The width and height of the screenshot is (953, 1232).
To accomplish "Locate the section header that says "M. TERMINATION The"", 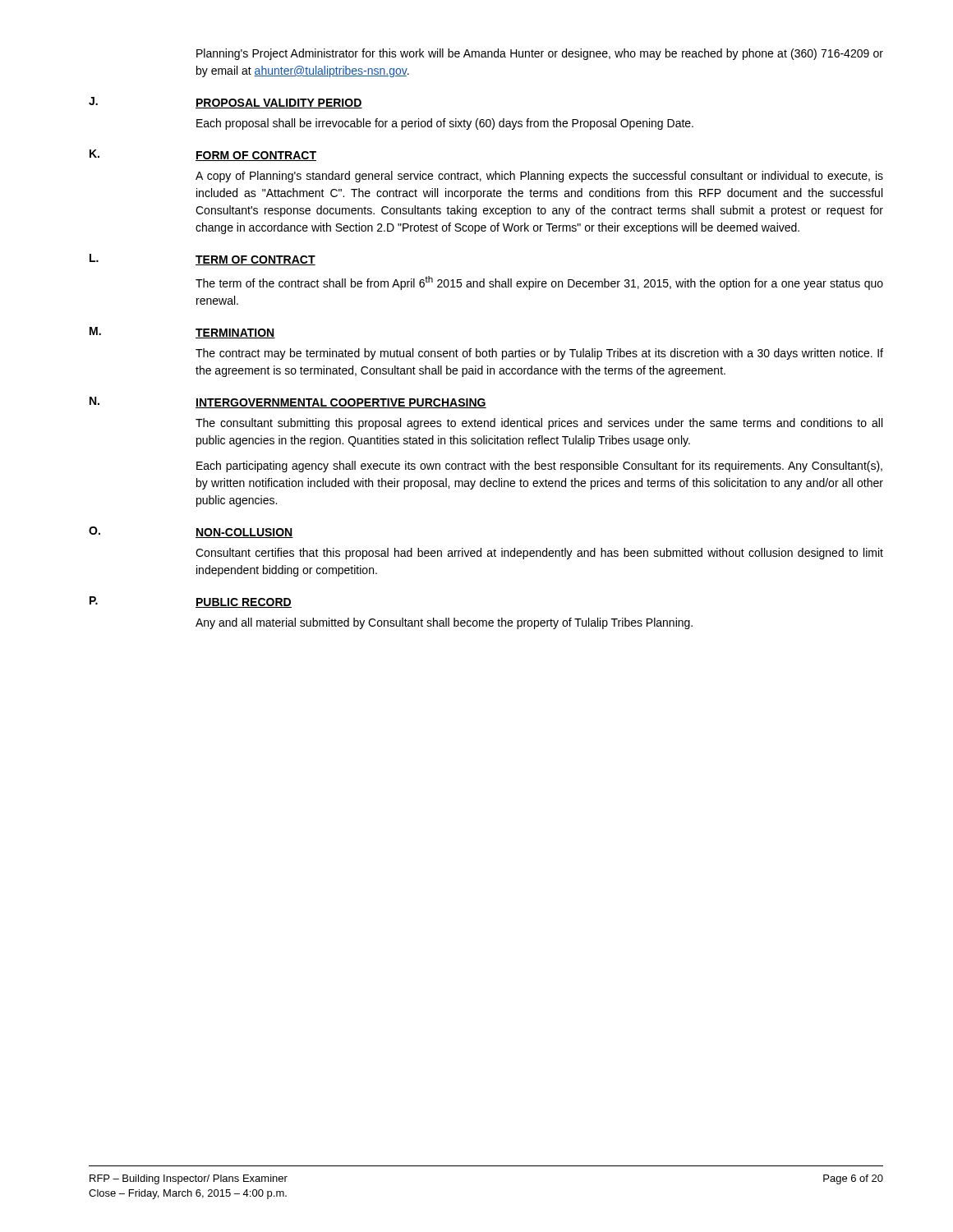I will 486,352.
